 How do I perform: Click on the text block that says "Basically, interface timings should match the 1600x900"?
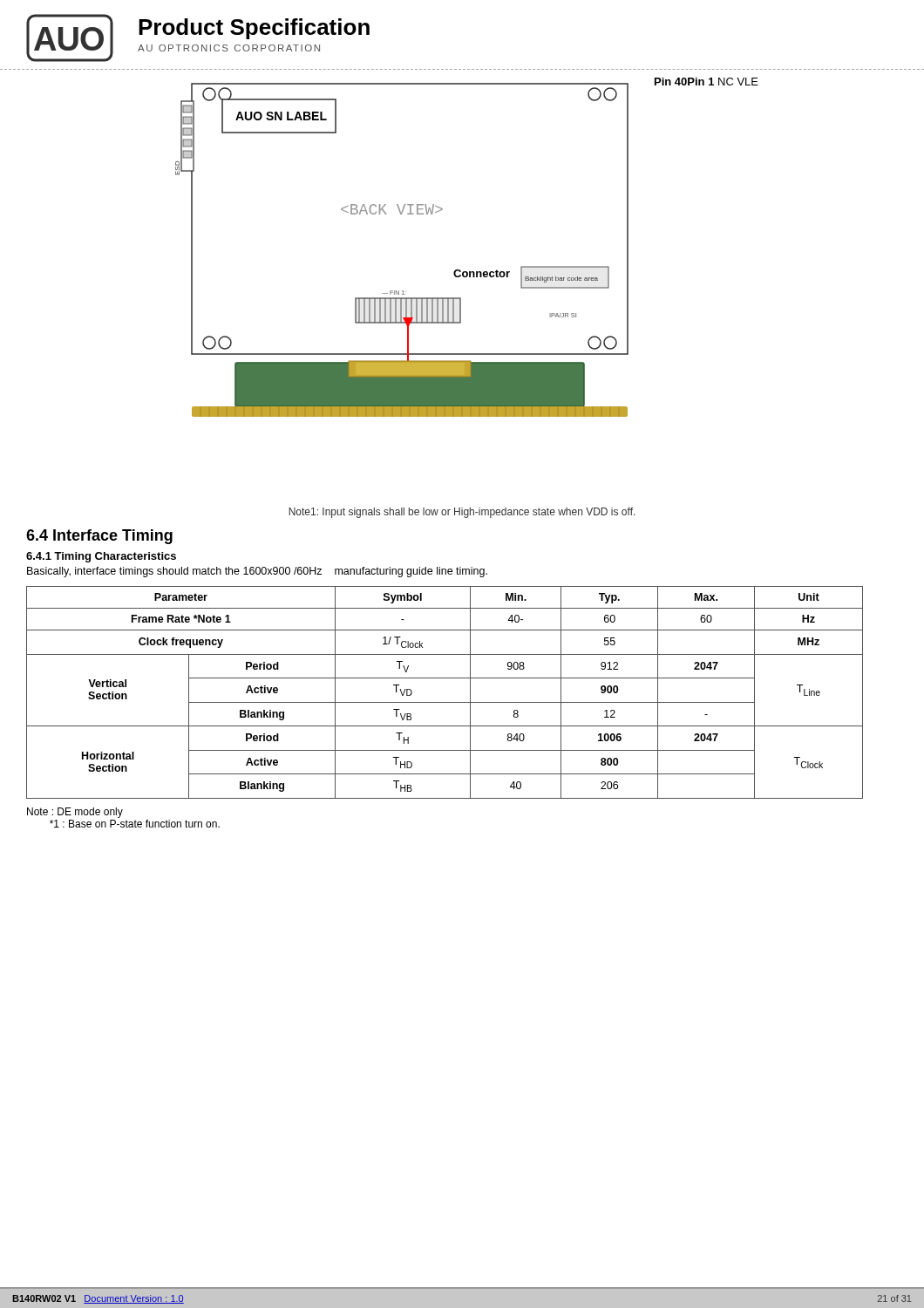tap(257, 571)
